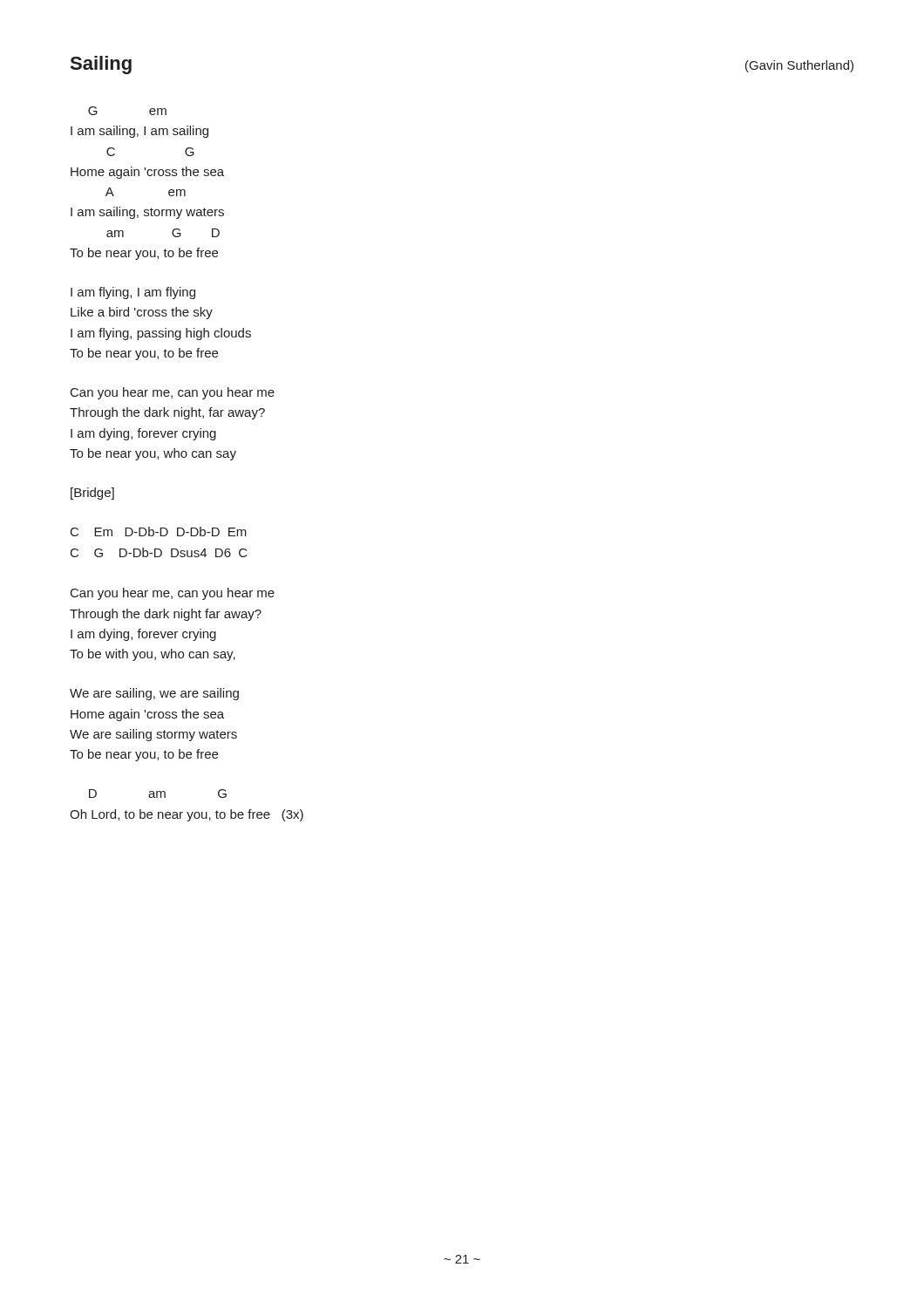Find the text that says "(Gavin Sutherland)"
Image resolution: width=924 pixels, height=1308 pixels.
click(x=799, y=65)
